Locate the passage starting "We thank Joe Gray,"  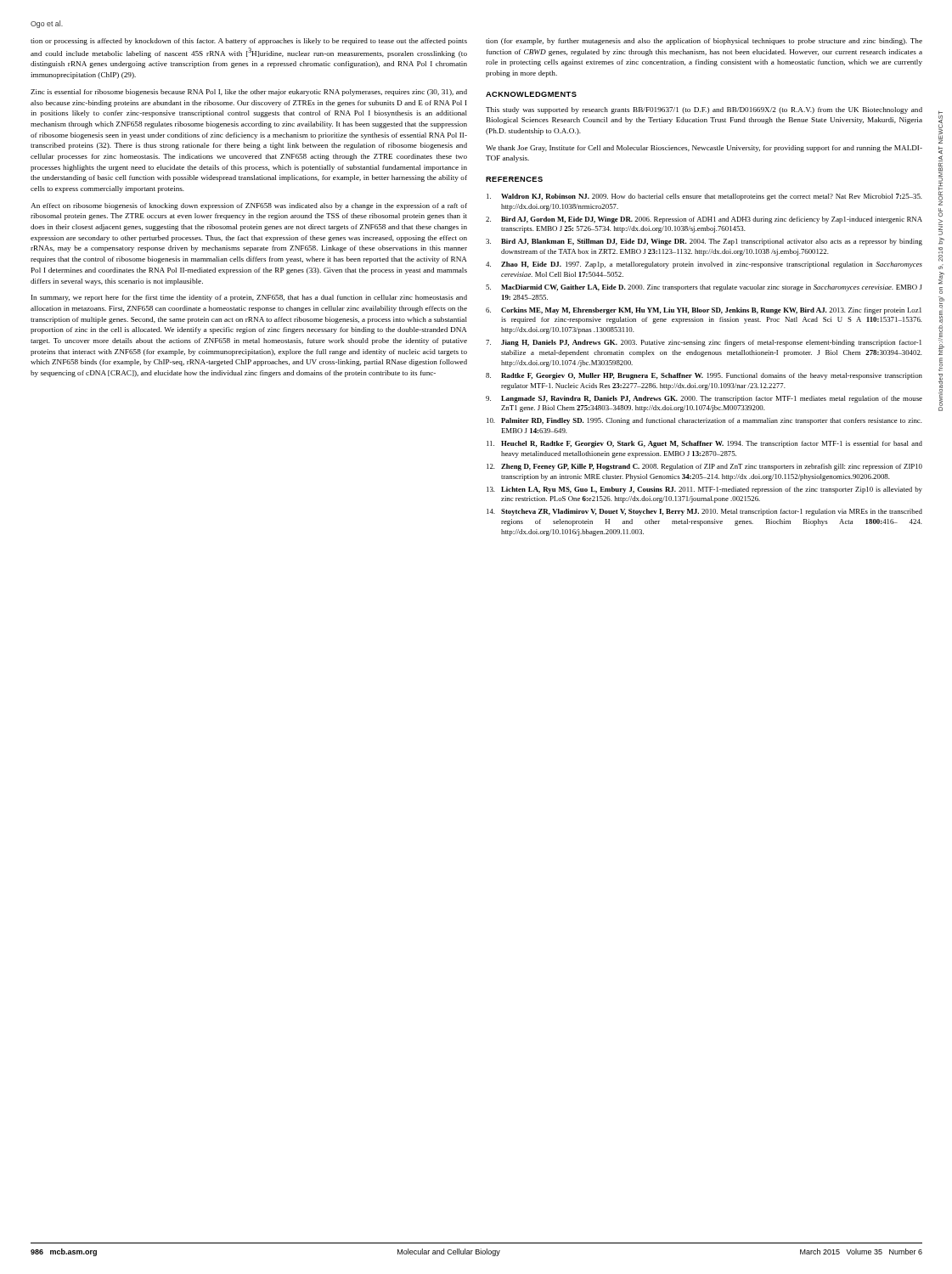coord(704,153)
